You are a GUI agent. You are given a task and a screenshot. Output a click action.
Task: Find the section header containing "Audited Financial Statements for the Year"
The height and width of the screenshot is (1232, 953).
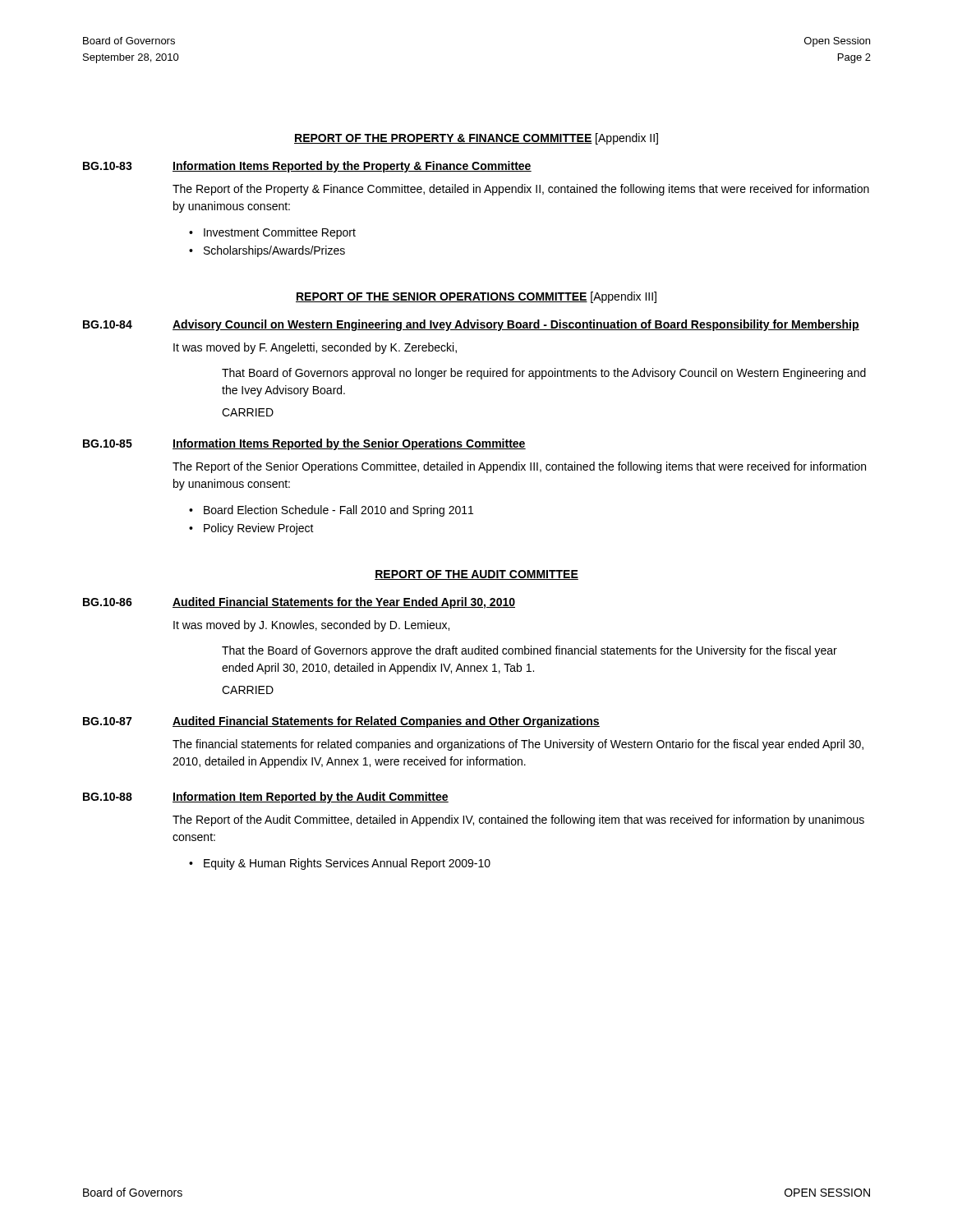click(x=344, y=602)
